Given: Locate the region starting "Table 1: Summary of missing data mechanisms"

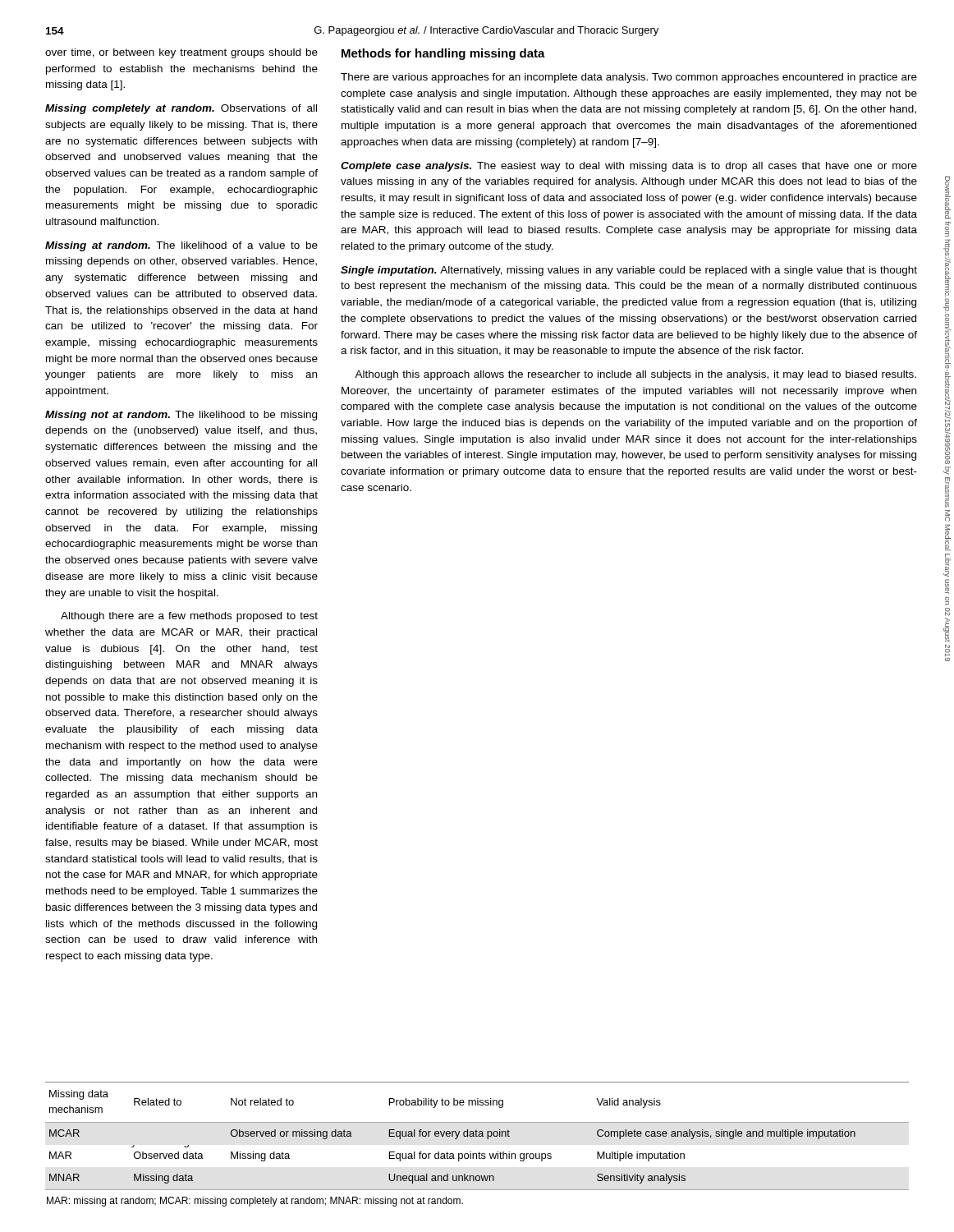Looking at the screenshot, I should (162, 1142).
